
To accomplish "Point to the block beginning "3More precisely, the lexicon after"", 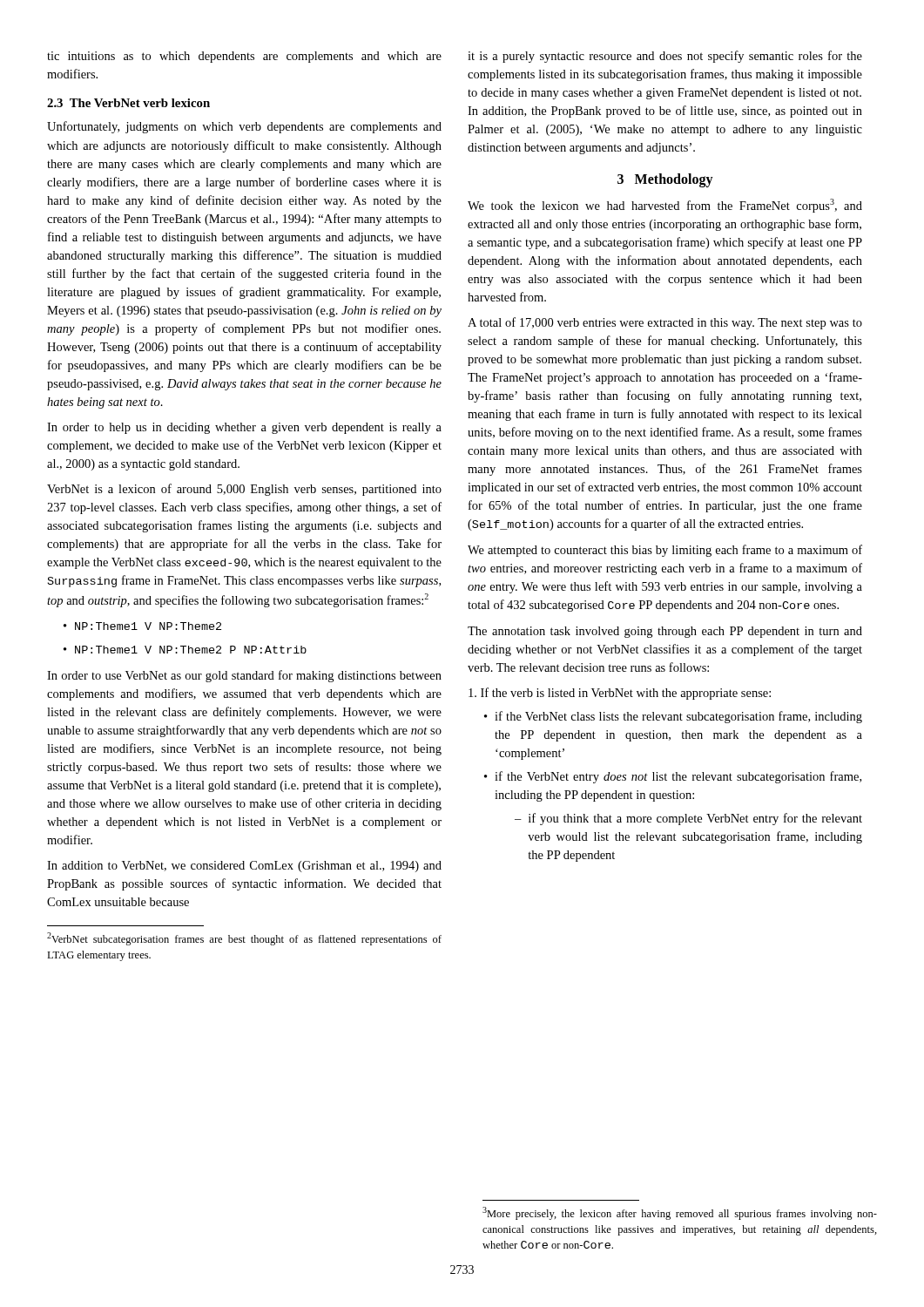I will [x=680, y=1229].
